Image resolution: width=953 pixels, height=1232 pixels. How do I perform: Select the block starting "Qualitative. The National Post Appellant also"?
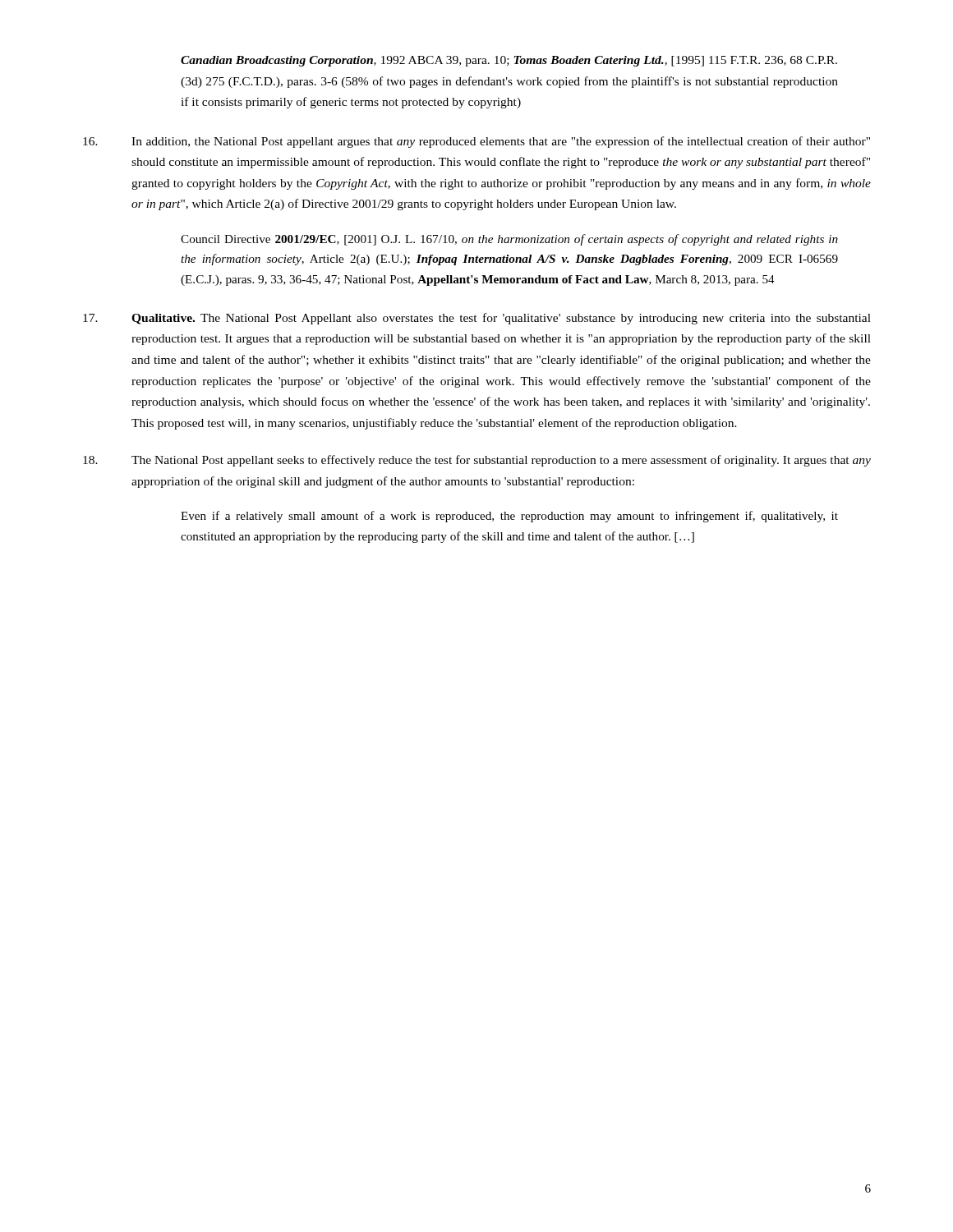pyautogui.click(x=476, y=370)
